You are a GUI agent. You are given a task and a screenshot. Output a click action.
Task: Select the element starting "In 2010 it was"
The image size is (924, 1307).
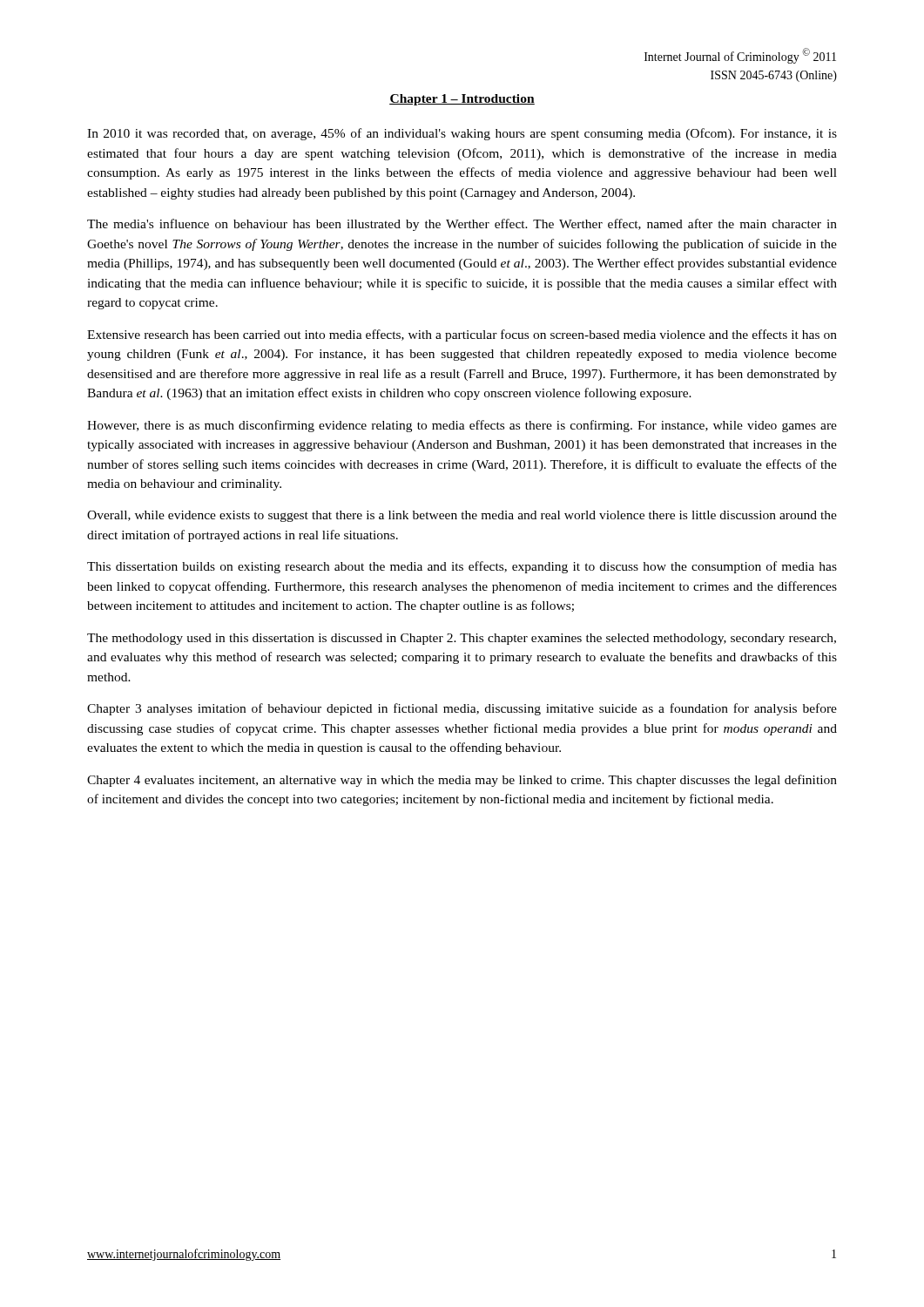coord(462,163)
